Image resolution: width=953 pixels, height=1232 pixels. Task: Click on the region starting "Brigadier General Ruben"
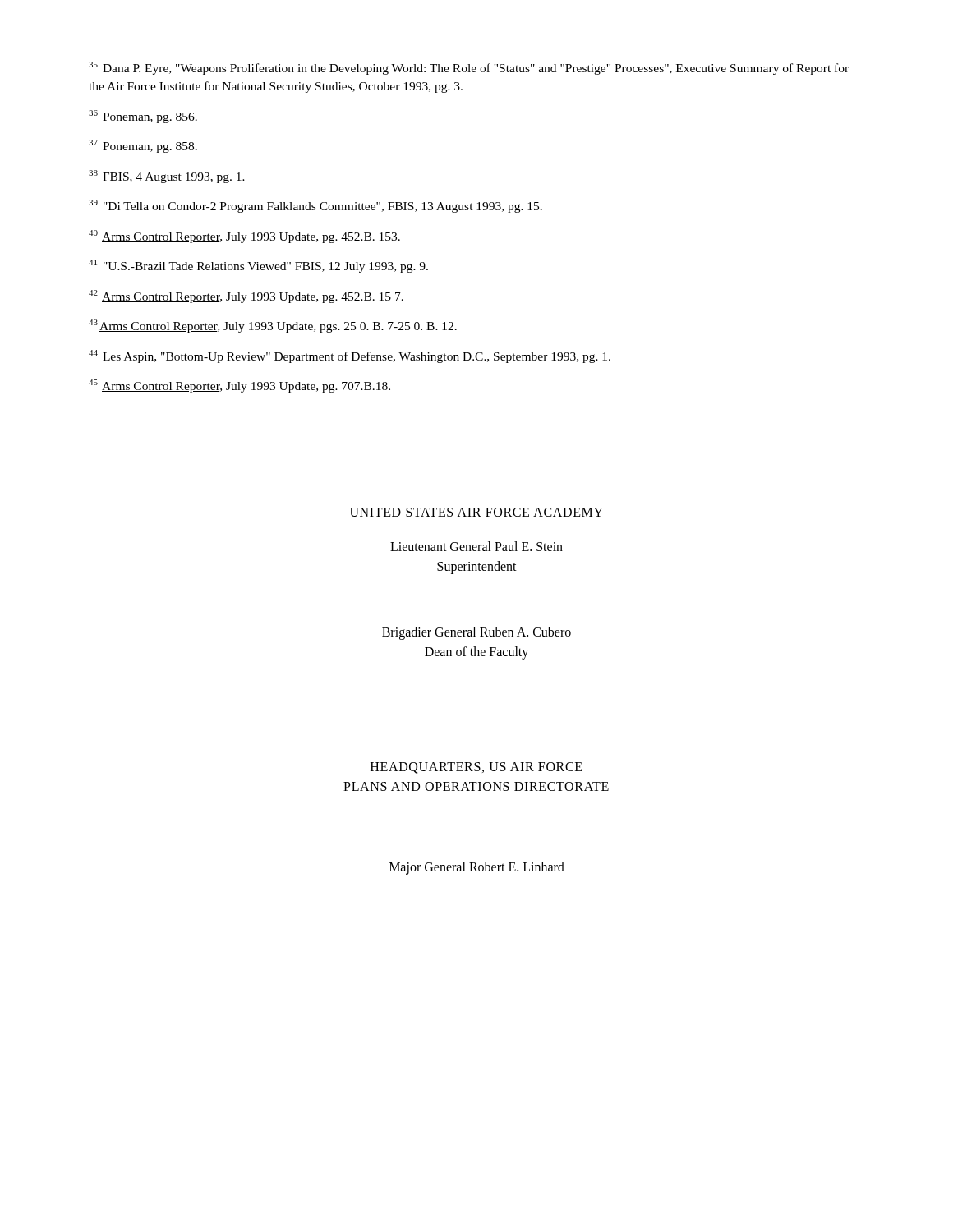[476, 642]
